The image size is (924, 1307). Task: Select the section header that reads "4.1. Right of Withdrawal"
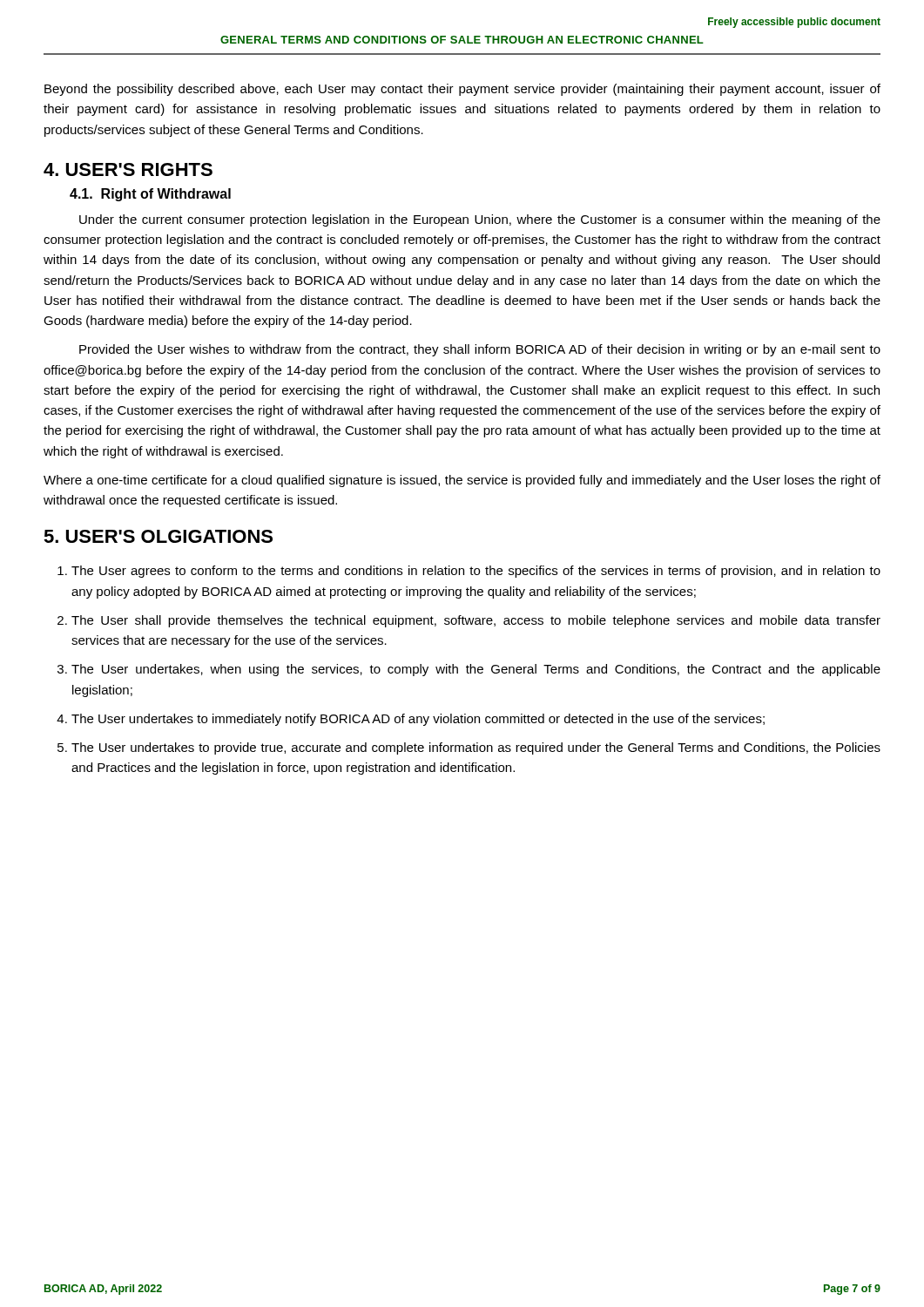tap(151, 194)
